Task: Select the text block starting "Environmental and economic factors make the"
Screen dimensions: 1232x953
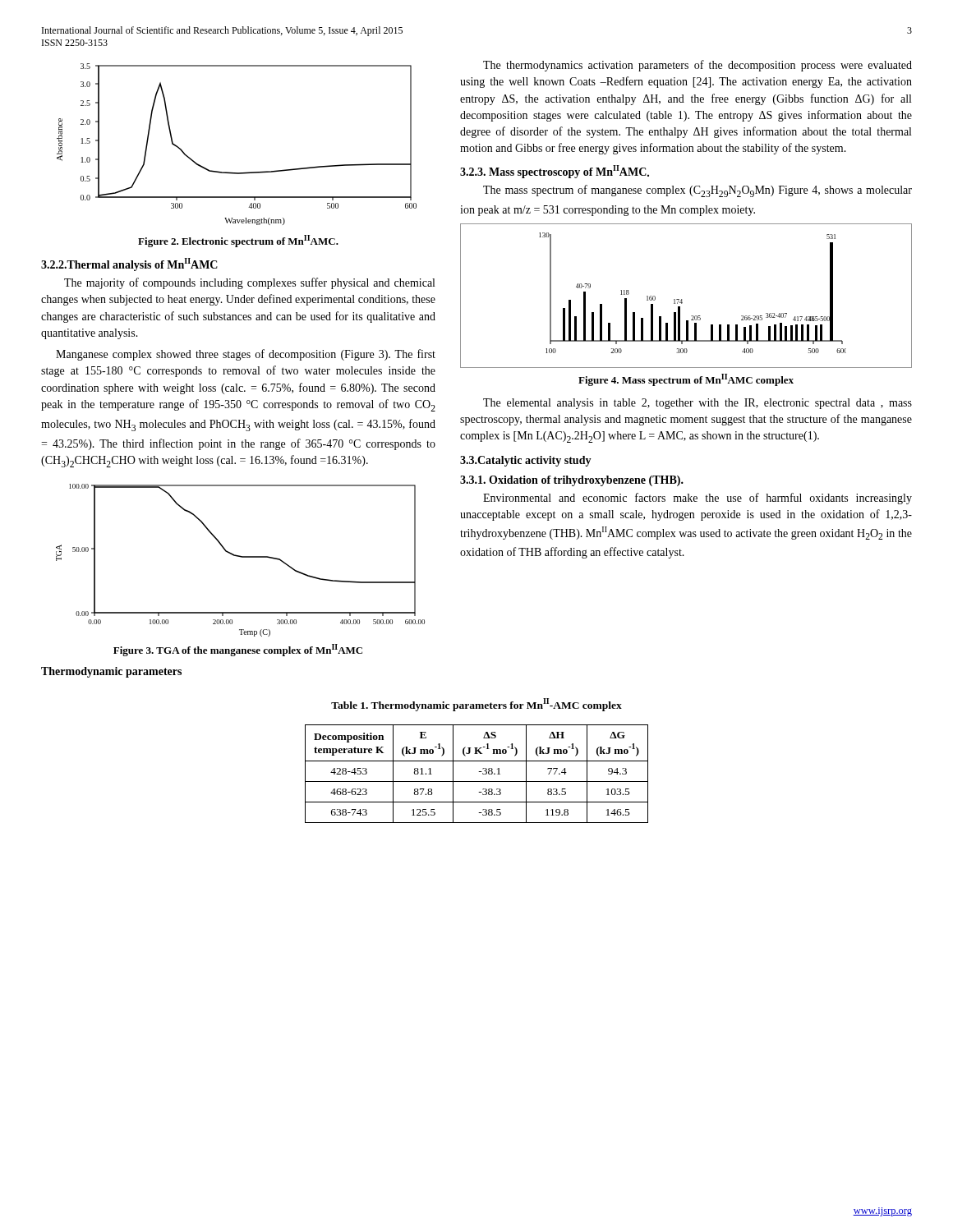Action: [x=686, y=526]
